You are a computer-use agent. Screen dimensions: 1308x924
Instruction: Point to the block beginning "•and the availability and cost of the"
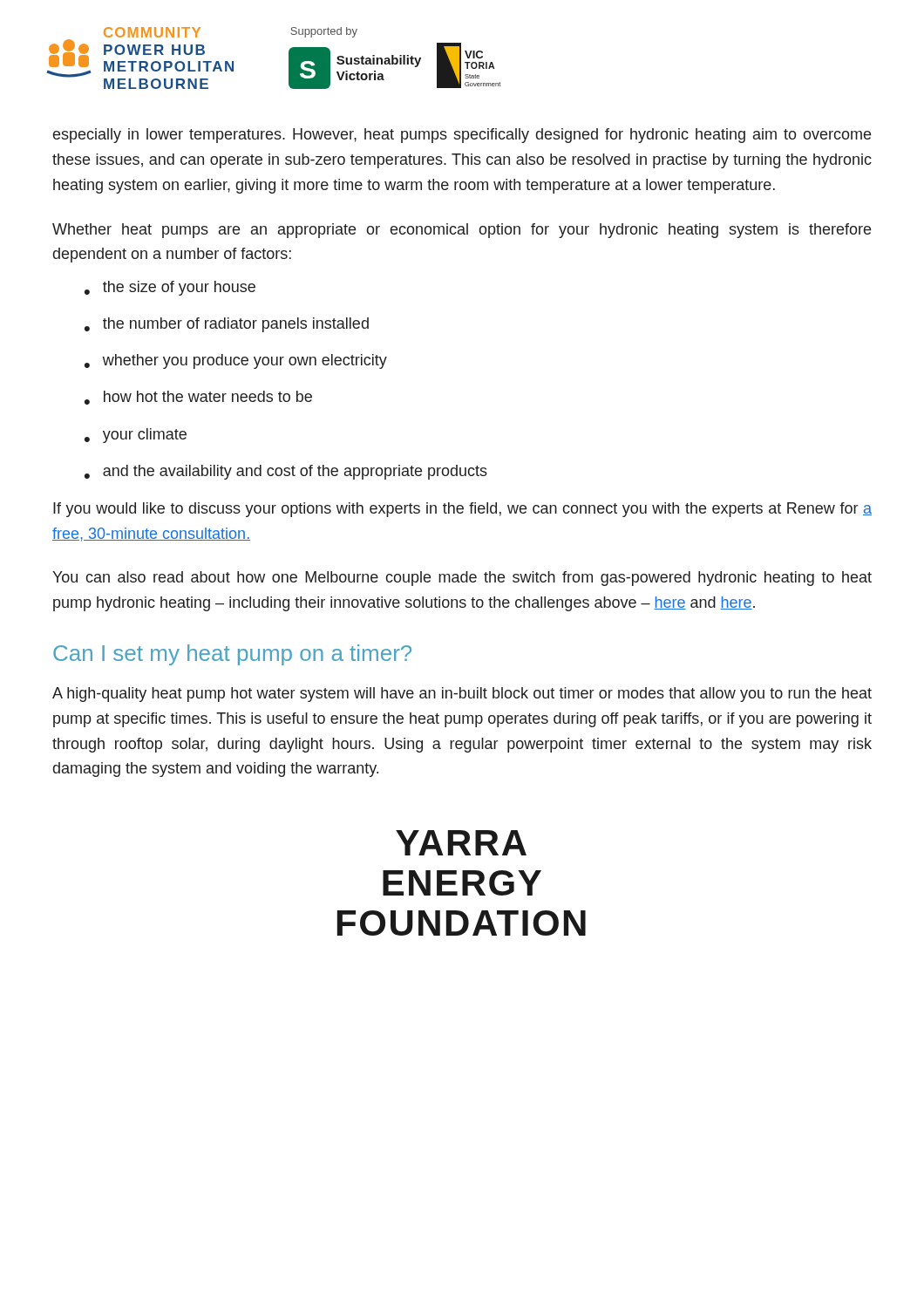[x=285, y=475]
